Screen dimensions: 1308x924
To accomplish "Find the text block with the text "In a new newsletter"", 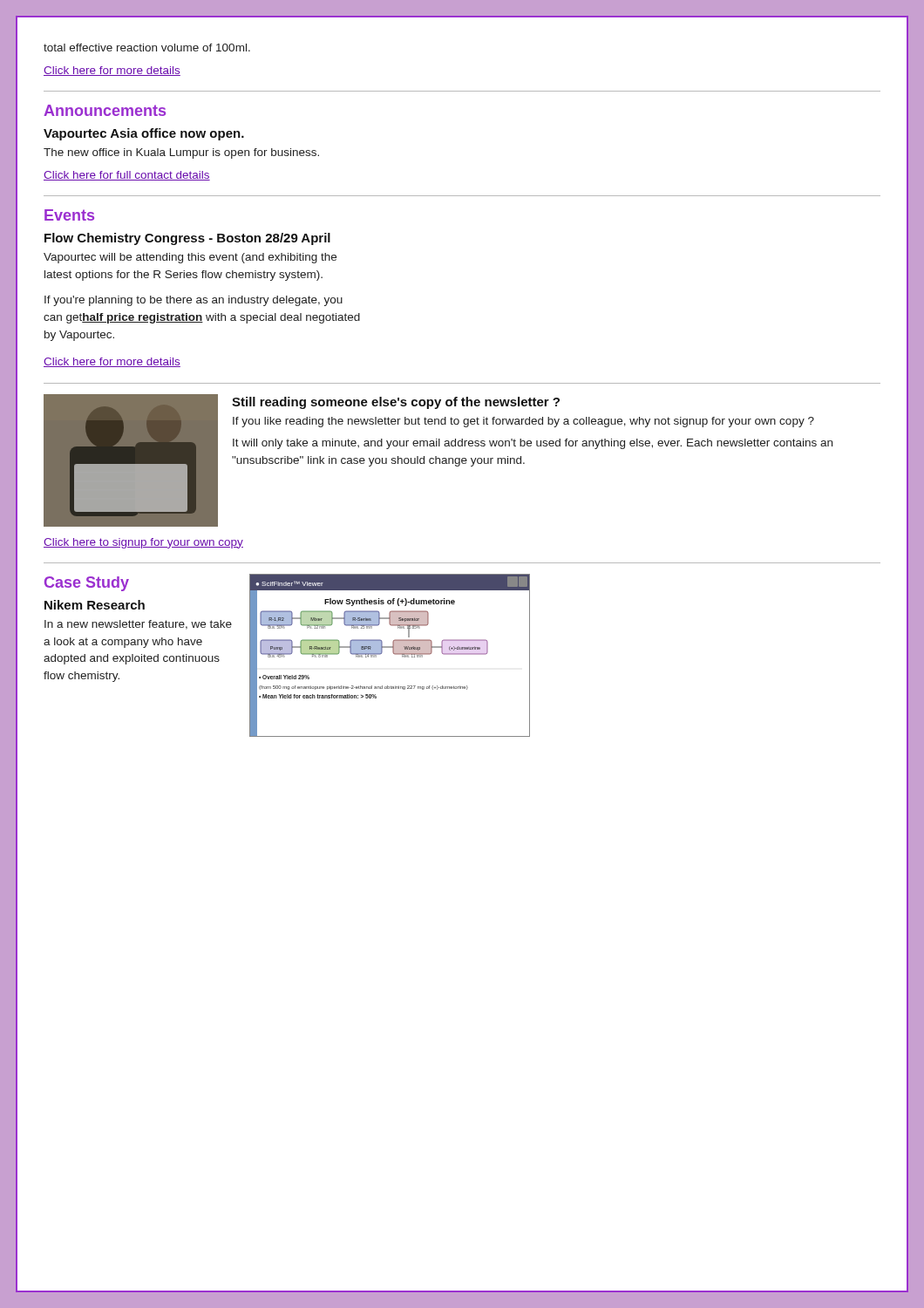I will tap(138, 650).
